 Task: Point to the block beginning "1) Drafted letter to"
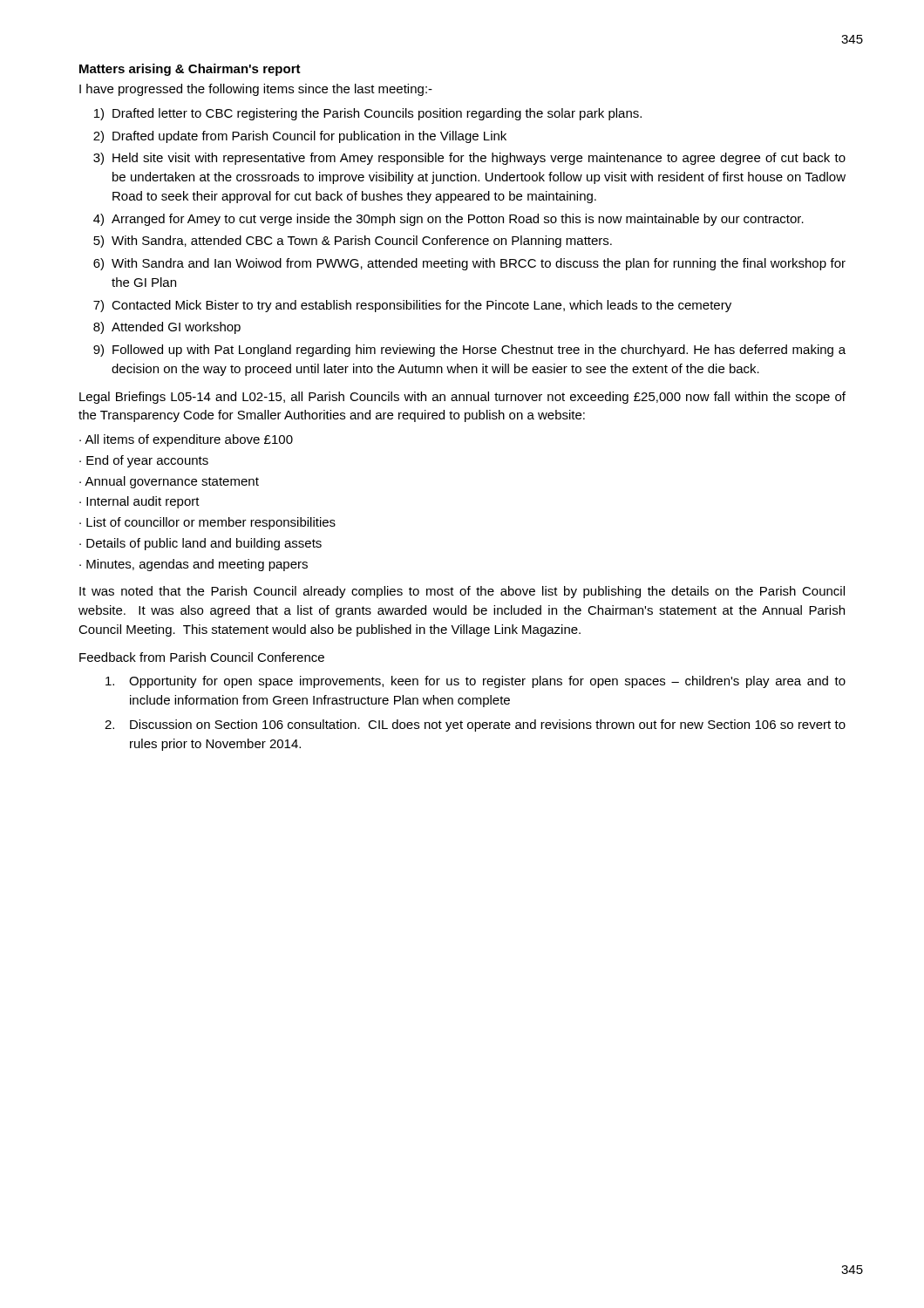pos(462,113)
